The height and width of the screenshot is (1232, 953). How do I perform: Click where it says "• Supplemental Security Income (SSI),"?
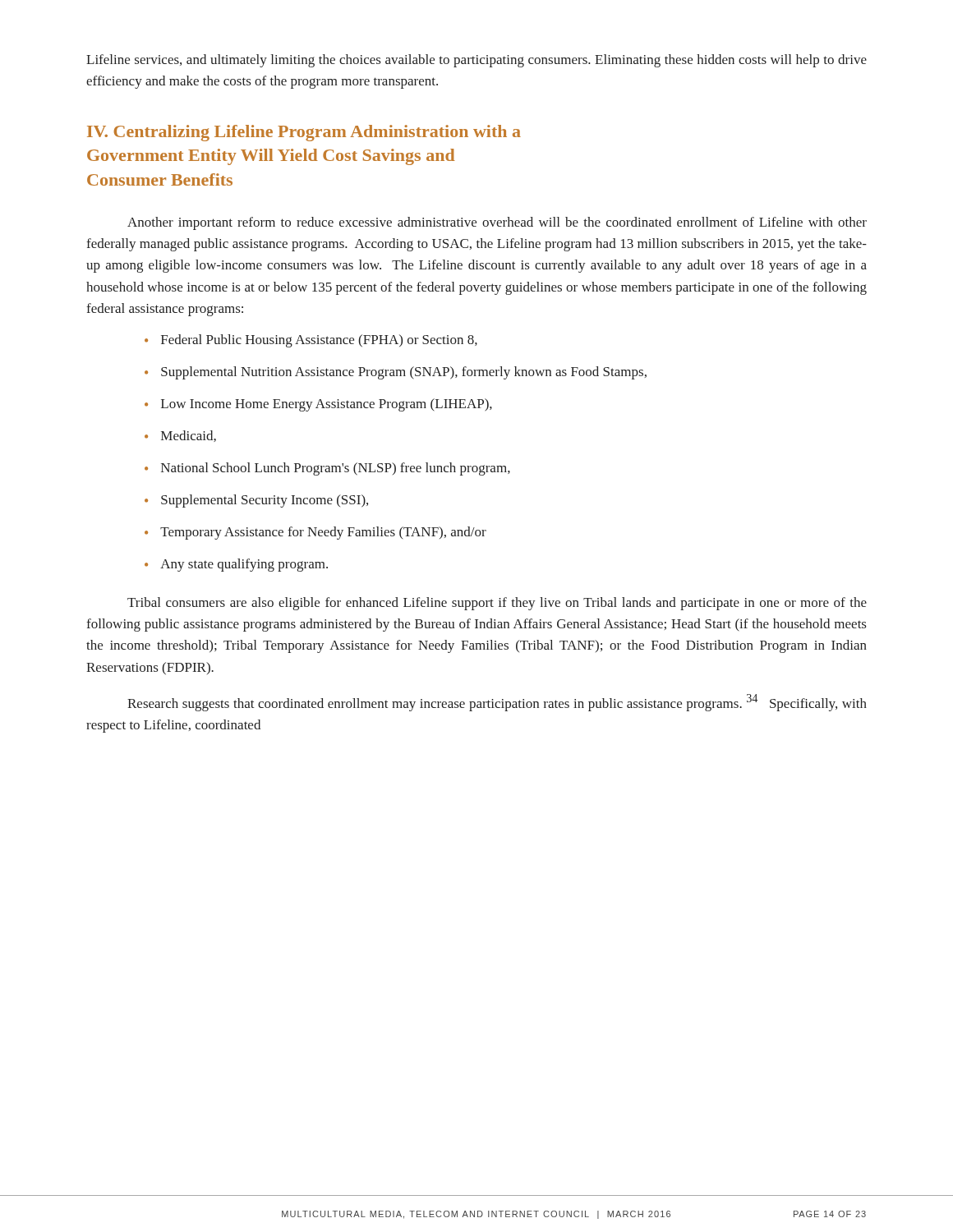[x=256, y=501]
